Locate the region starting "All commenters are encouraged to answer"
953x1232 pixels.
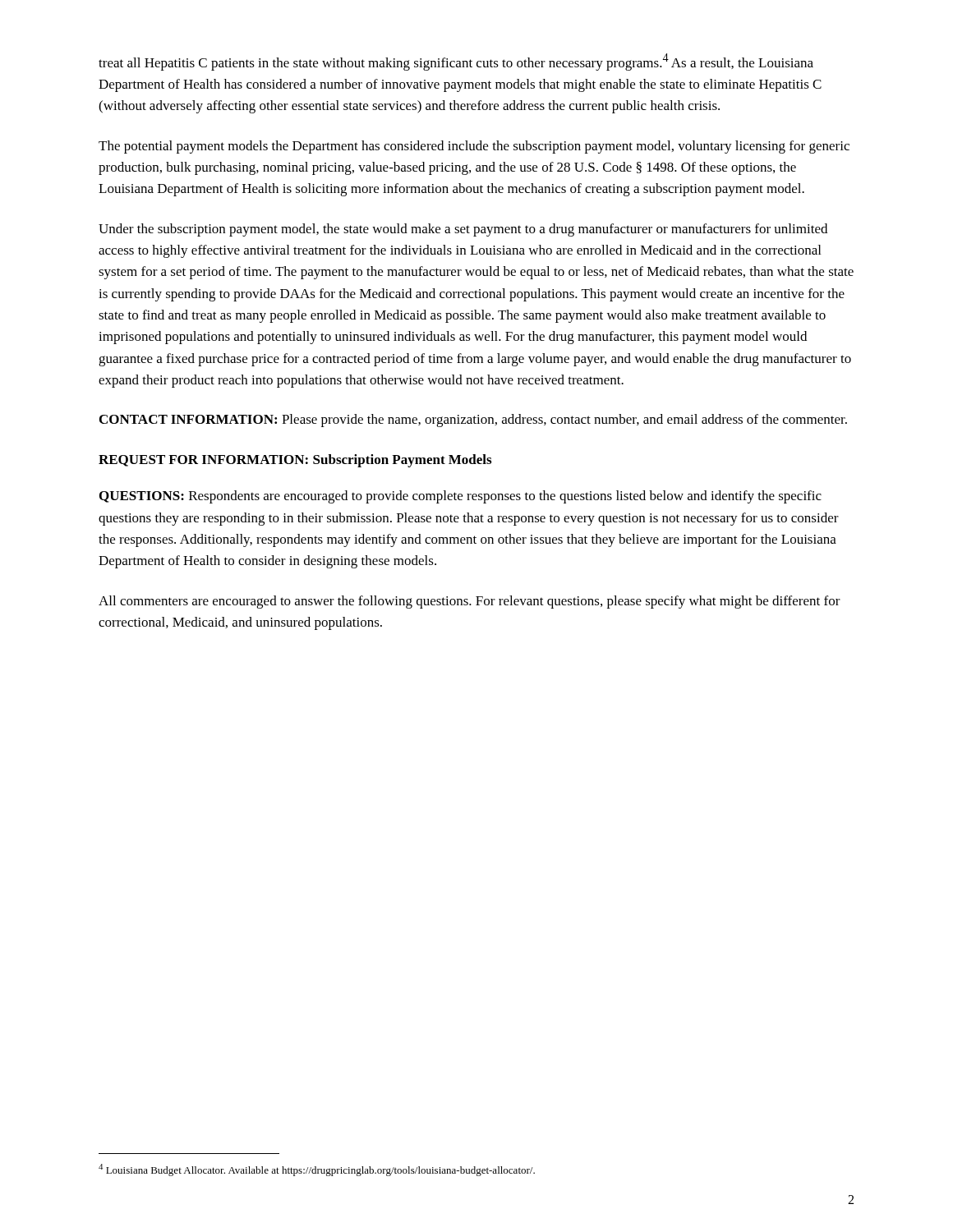(469, 611)
